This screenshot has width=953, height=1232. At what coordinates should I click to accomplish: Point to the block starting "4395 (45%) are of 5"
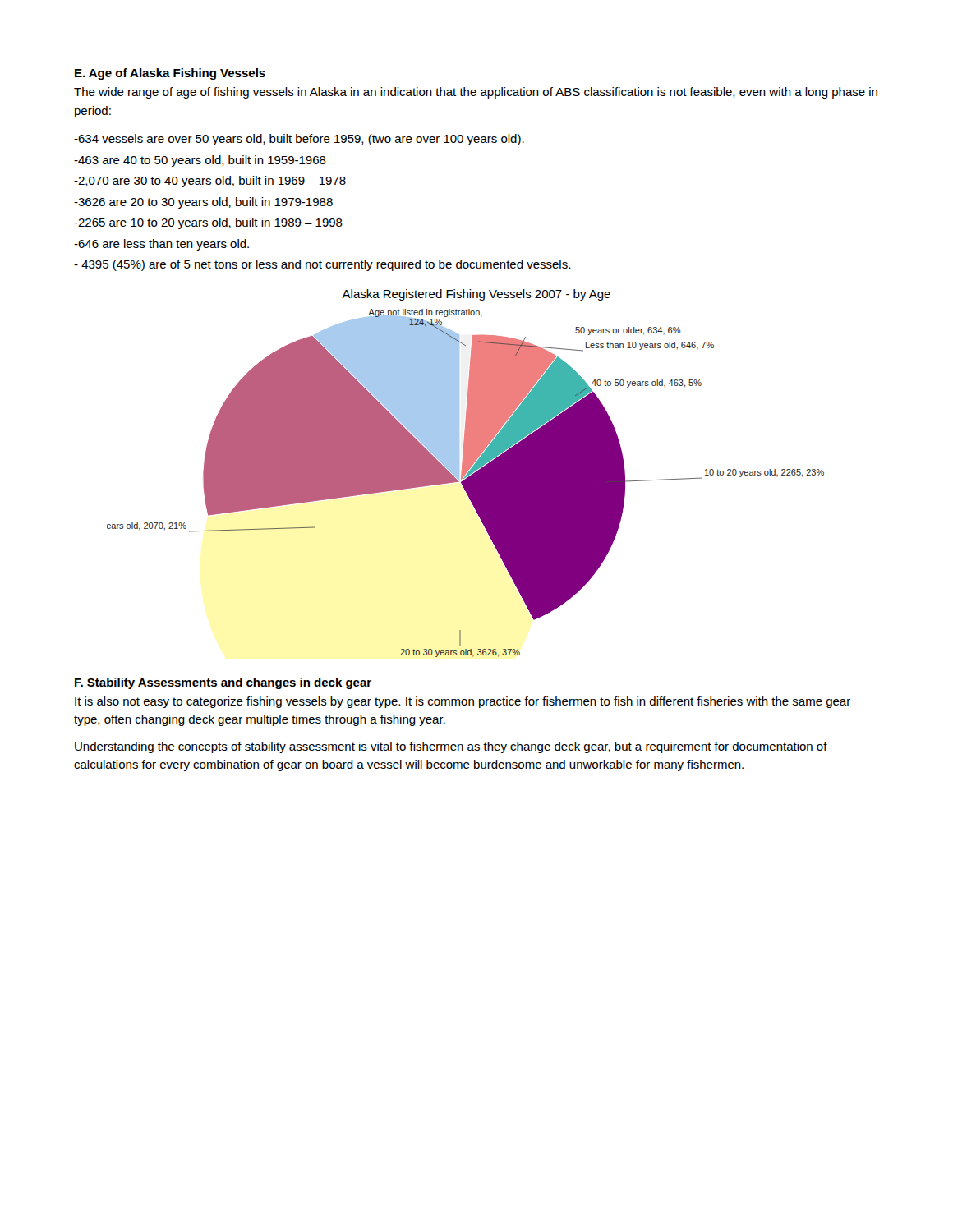[323, 264]
